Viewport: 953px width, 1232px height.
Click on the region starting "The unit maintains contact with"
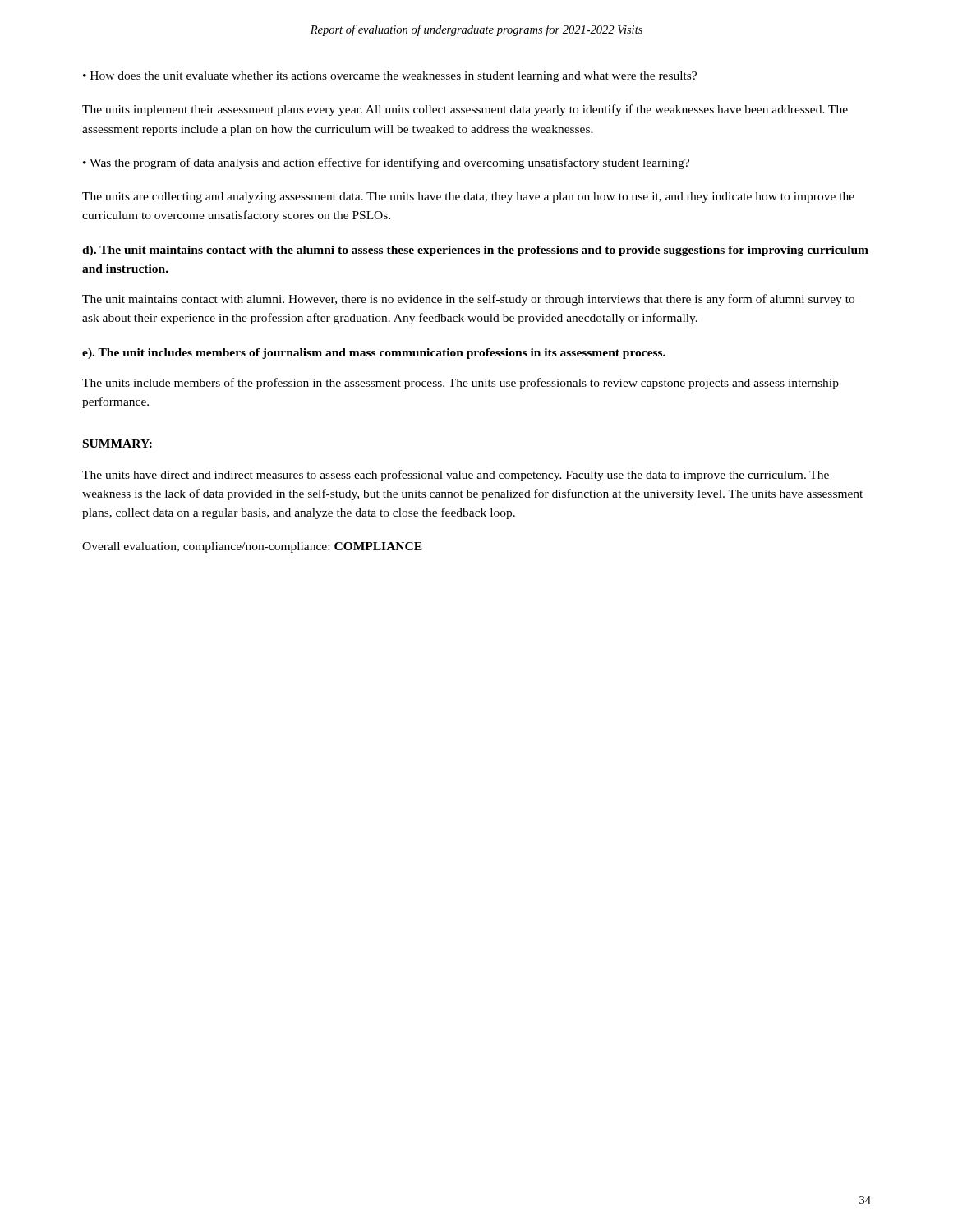click(469, 308)
